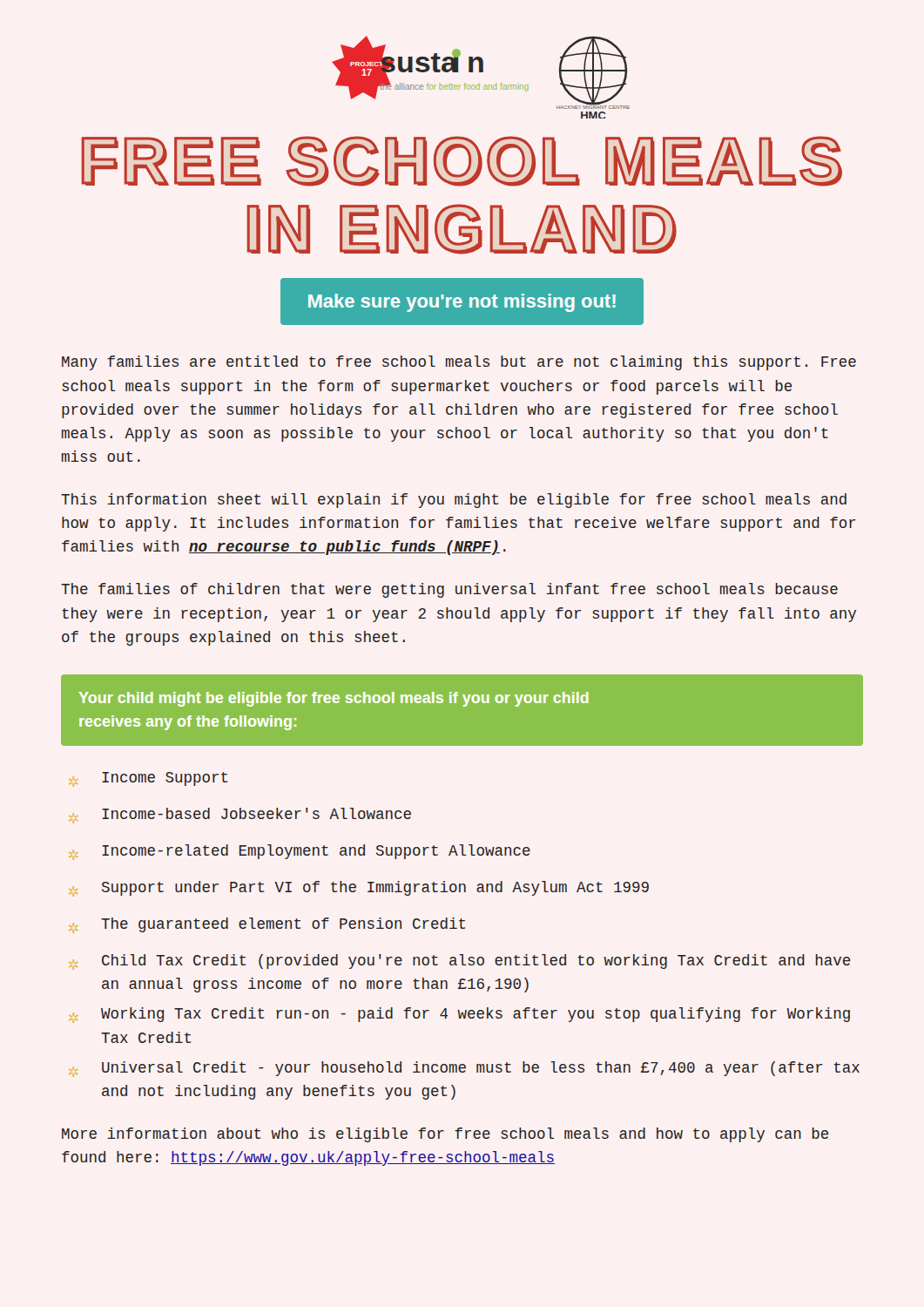
Task: Click on the text block with the text "This information sheet"
Action: 459,524
